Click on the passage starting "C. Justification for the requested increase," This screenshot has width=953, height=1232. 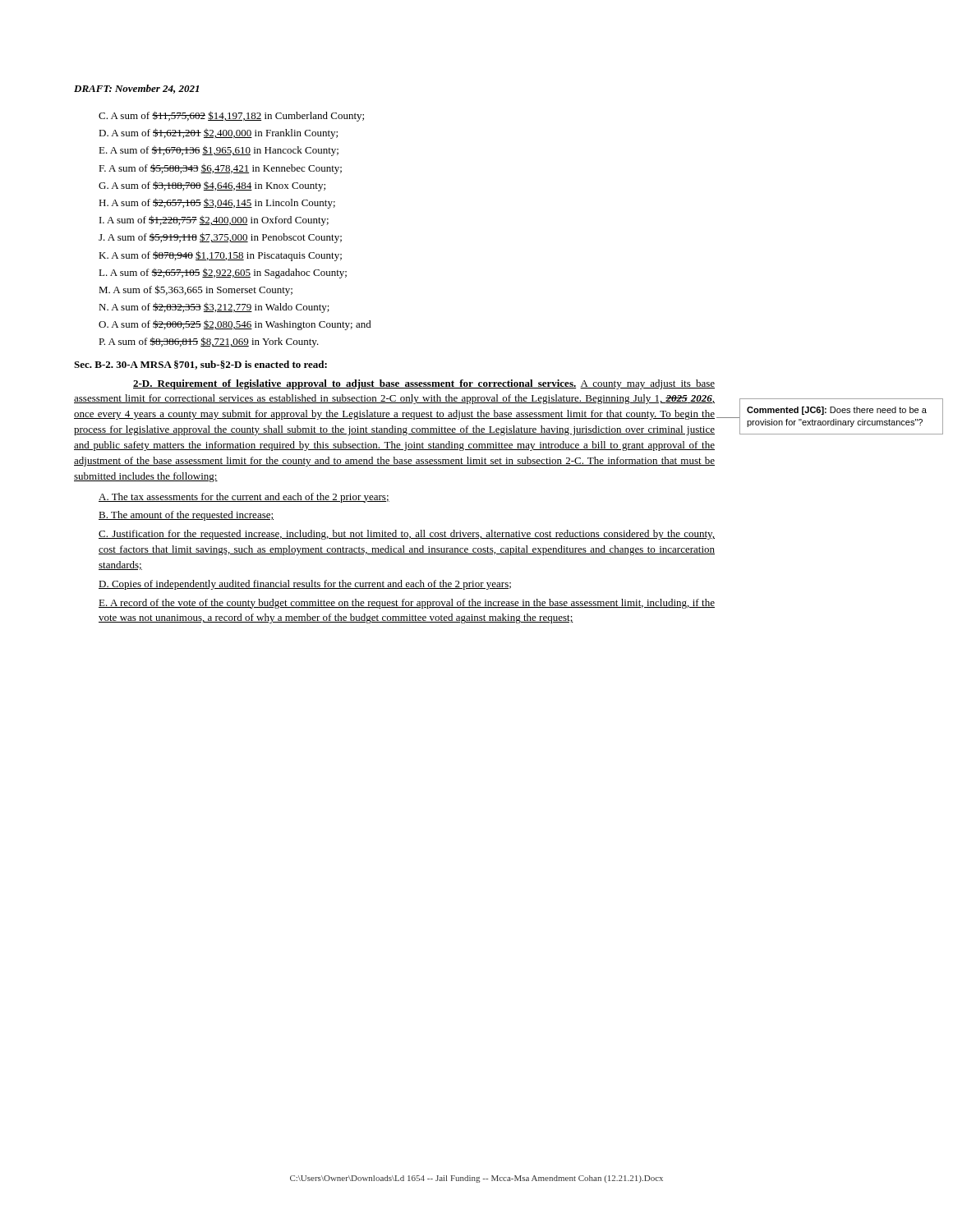click(407, 549)
